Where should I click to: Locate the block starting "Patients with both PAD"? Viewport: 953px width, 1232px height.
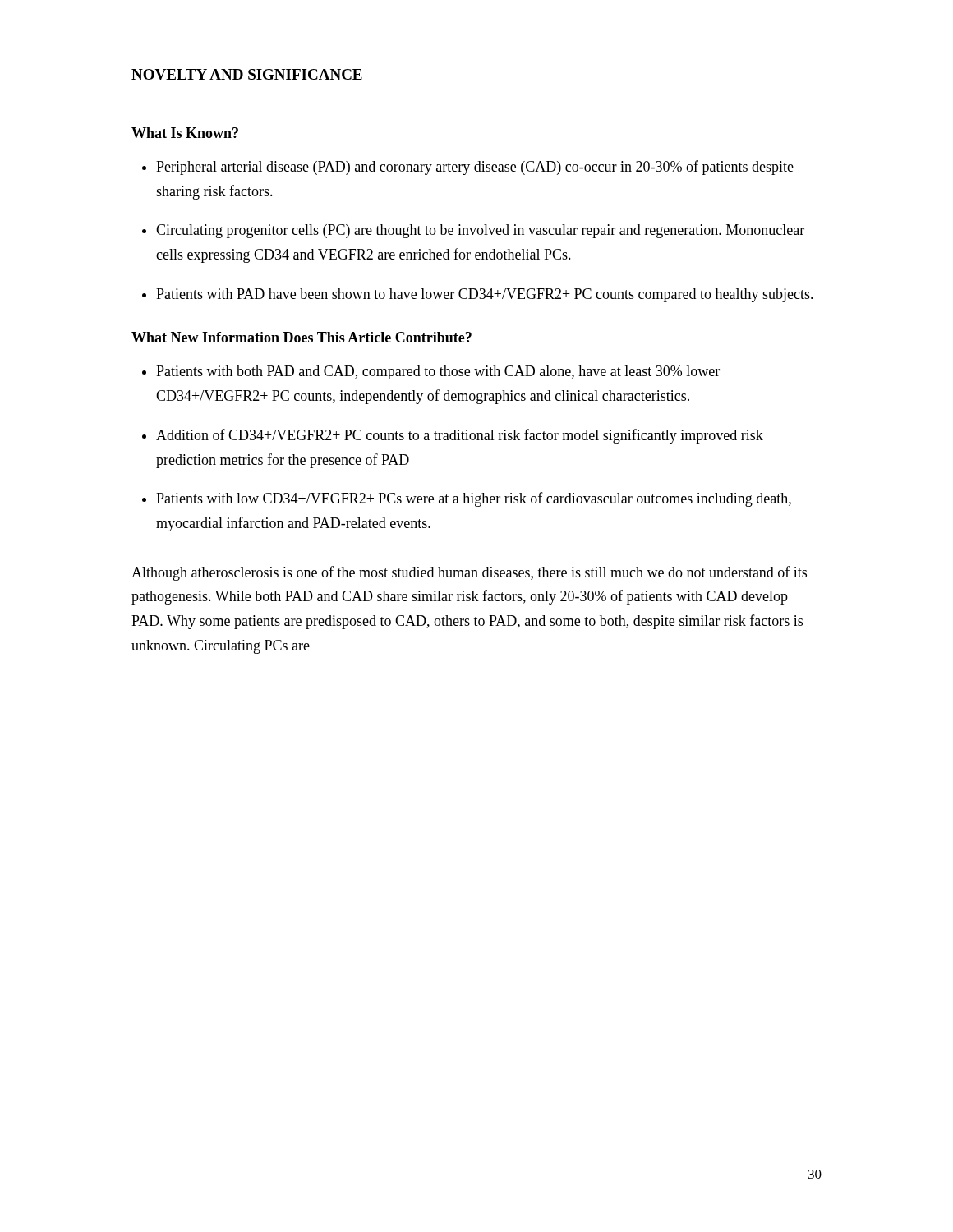tap(489, 385)
